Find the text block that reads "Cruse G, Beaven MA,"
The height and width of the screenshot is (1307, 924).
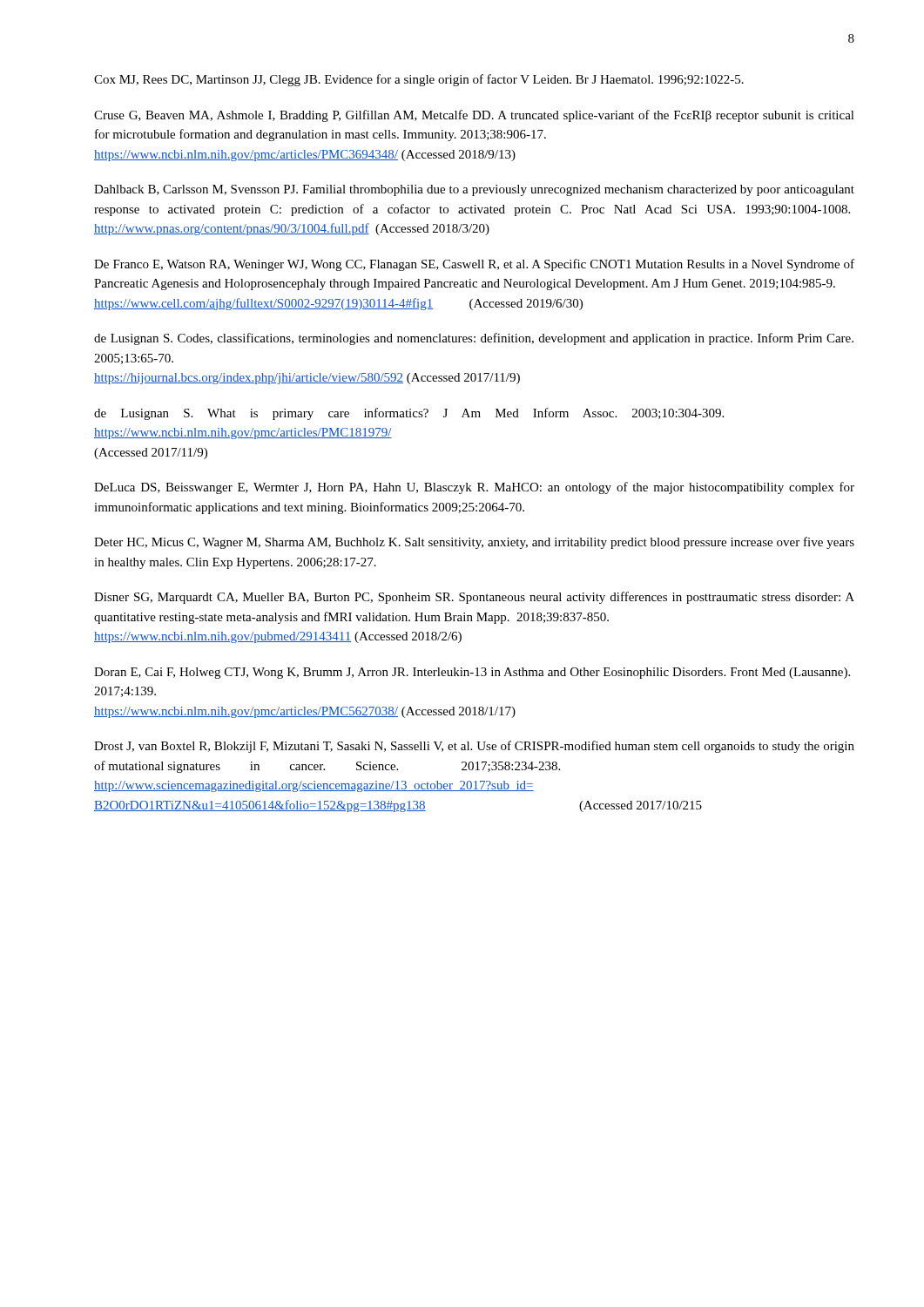[x=474, y=134]
